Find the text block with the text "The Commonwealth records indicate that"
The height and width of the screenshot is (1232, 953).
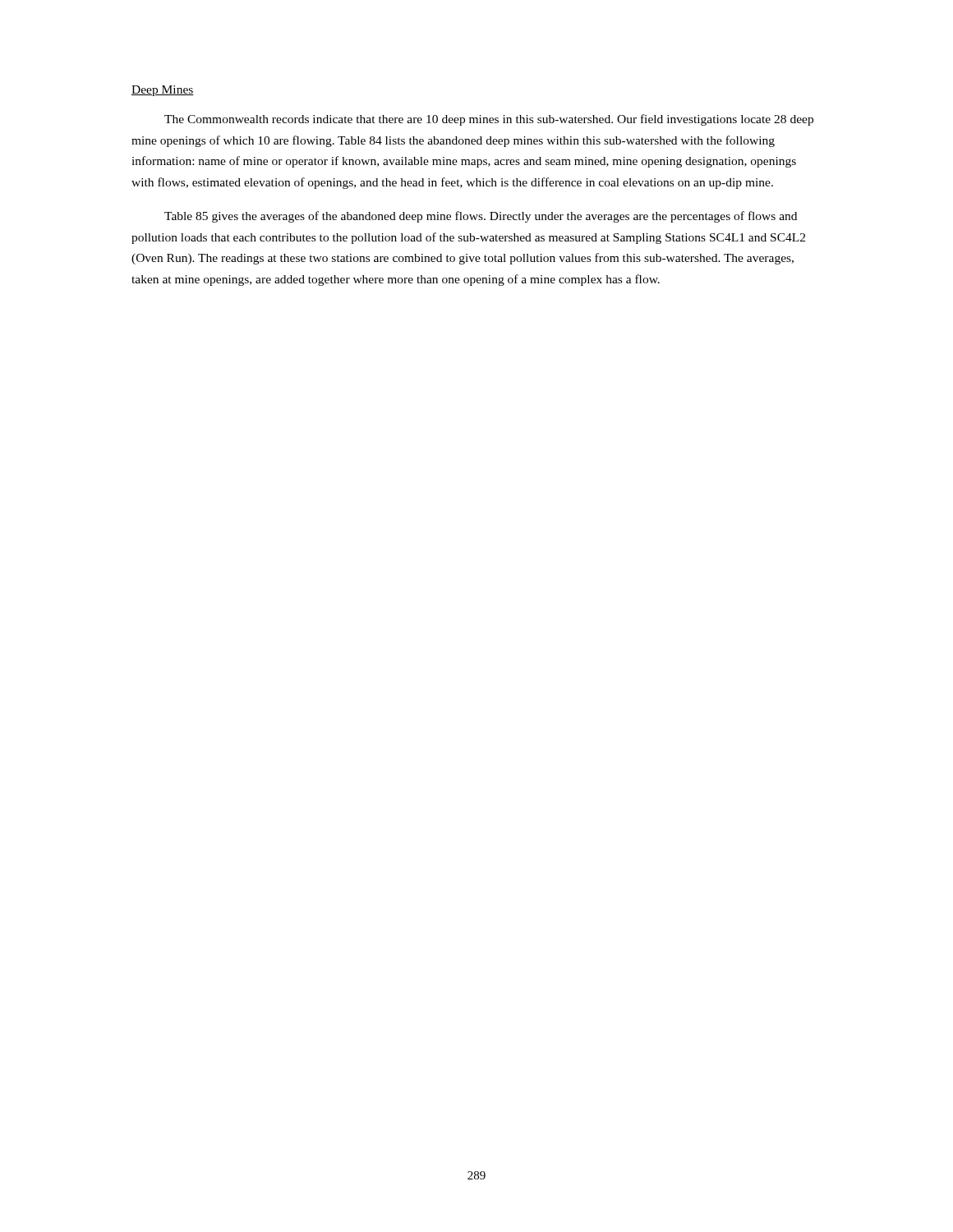[x=489, y=120]
